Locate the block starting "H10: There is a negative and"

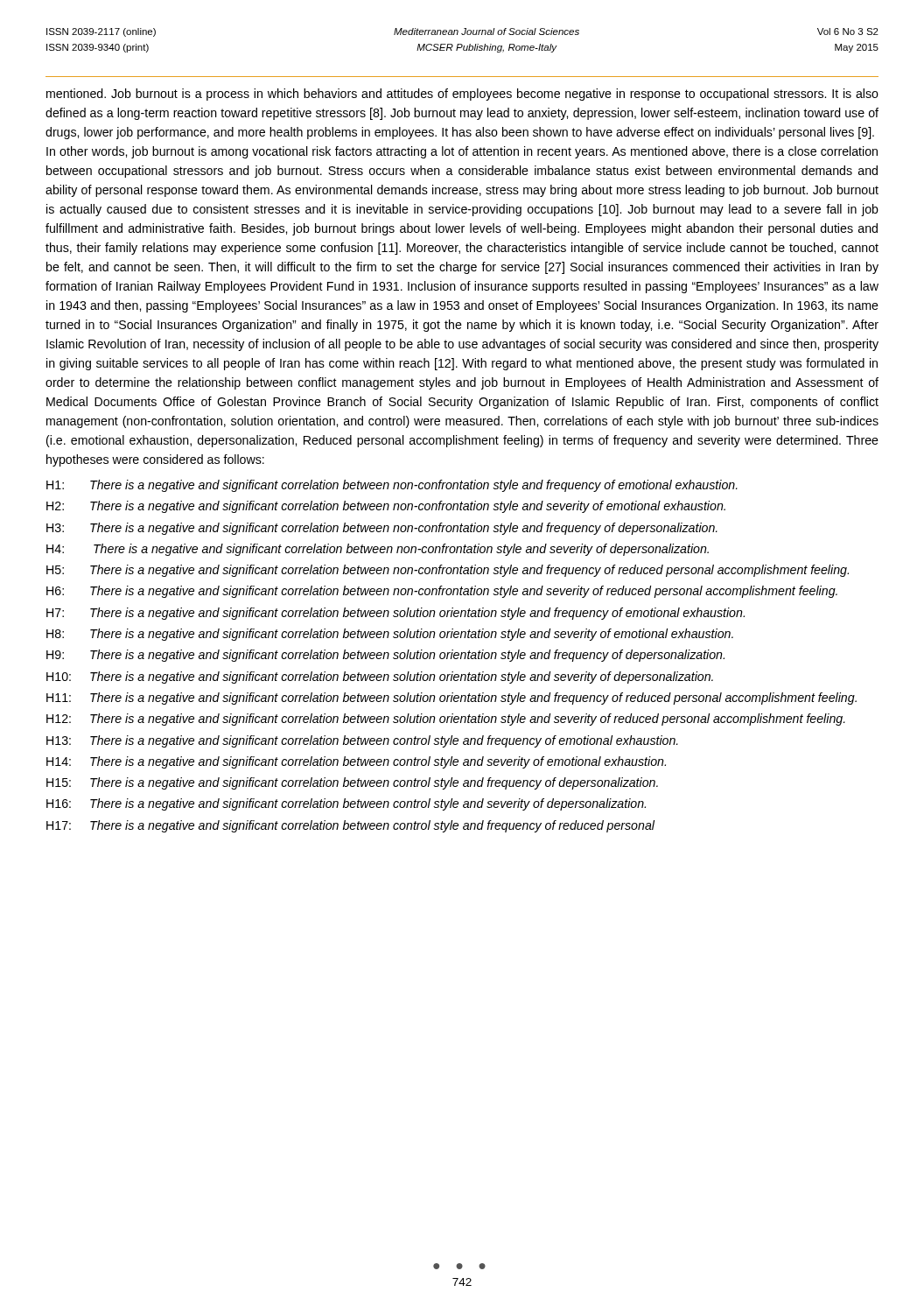[x=462, y=677]
